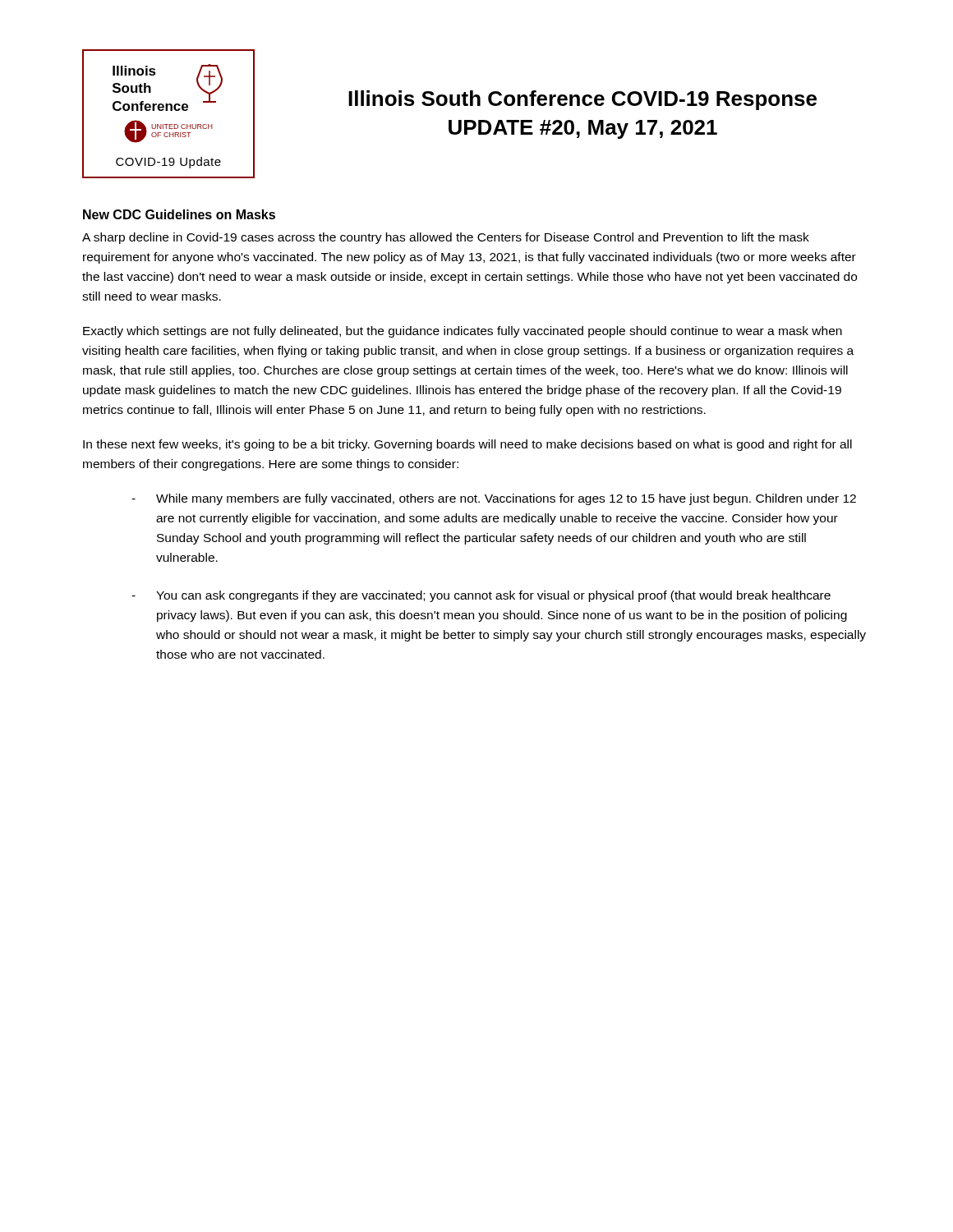
Task: Point to the text block starting "A sharp decline in Covid-19 cases"
Action: (x=470, y=266)
